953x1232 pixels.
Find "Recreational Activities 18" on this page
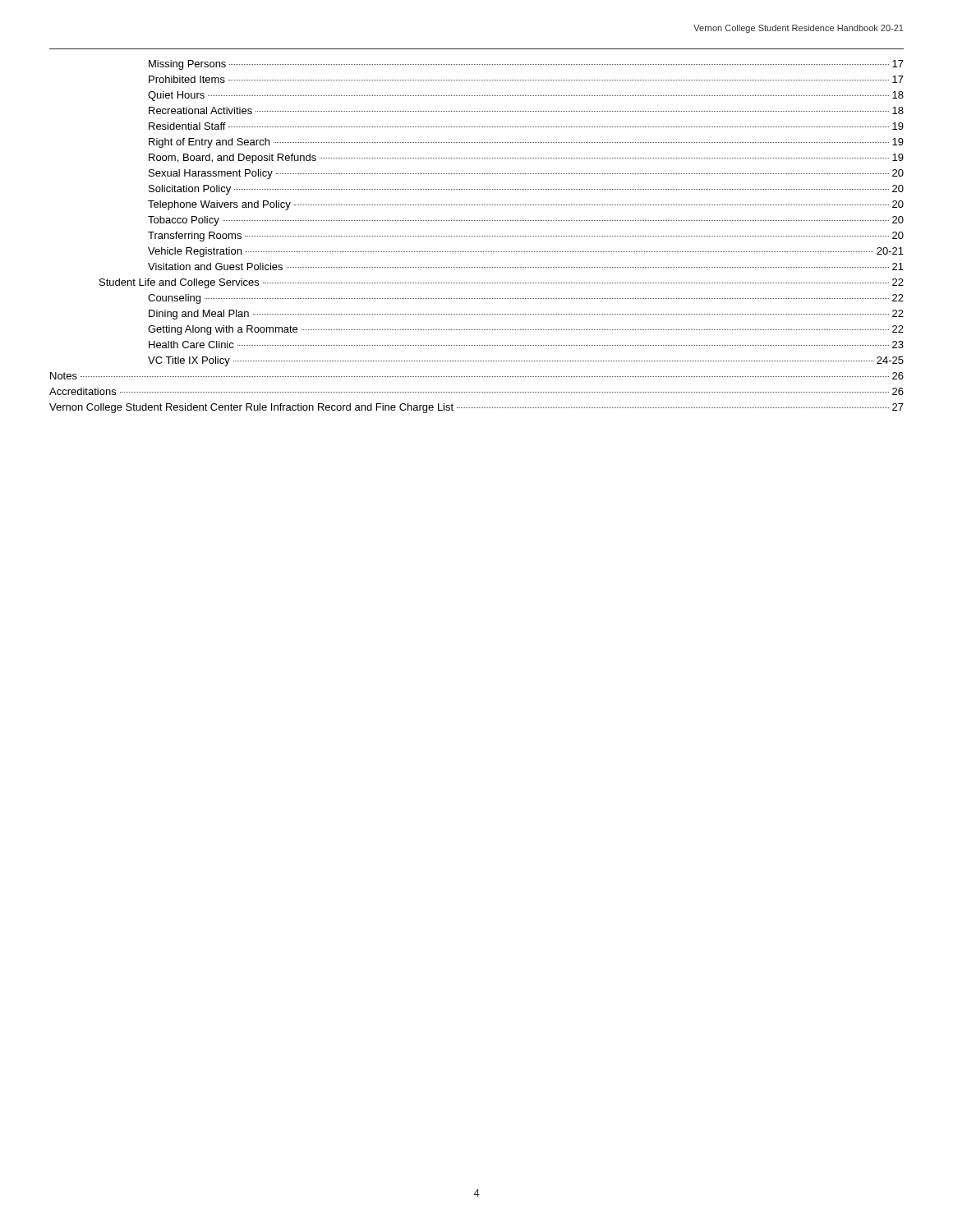click(526, 111)
